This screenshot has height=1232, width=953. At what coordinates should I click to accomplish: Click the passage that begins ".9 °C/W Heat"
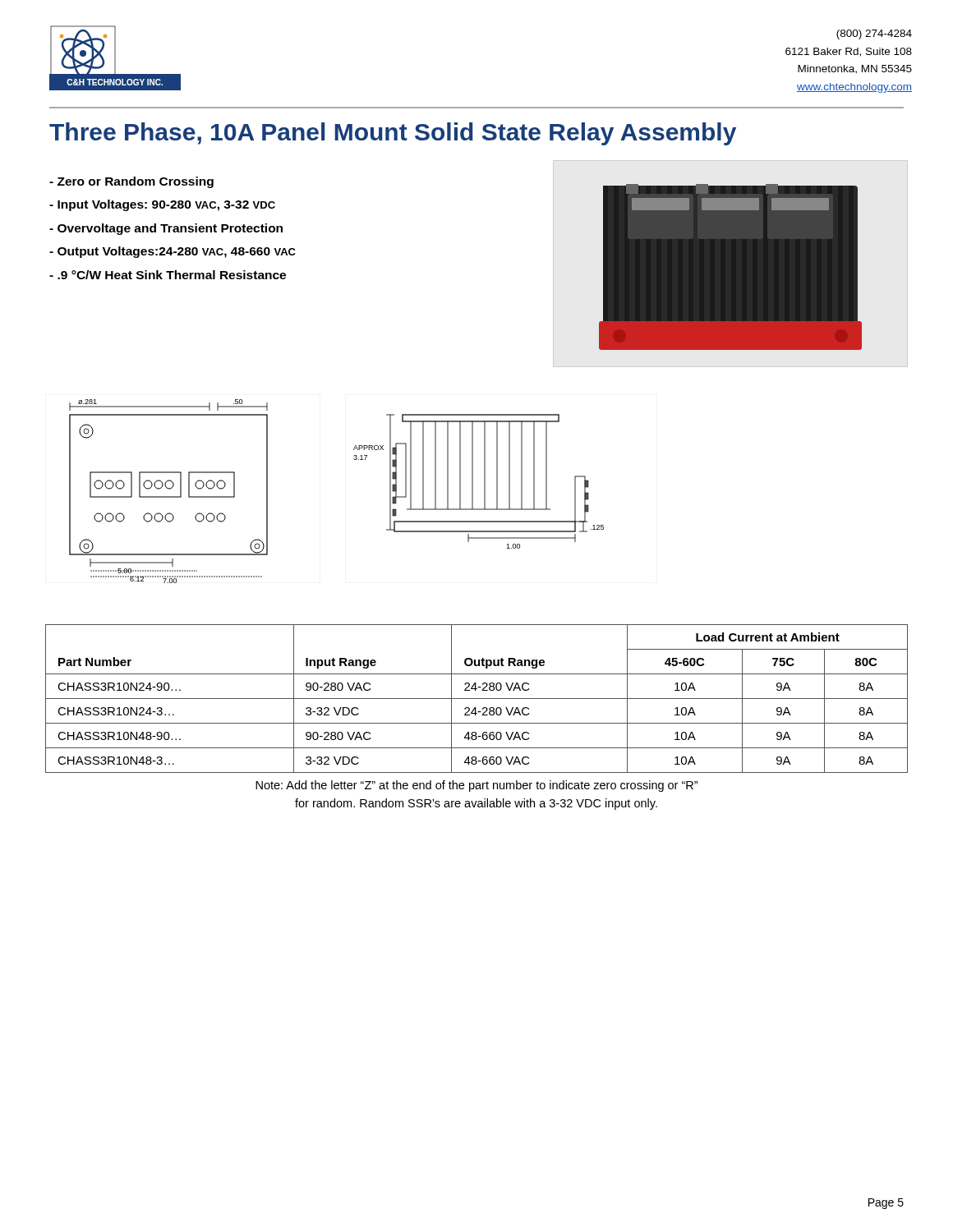point(168,275)
